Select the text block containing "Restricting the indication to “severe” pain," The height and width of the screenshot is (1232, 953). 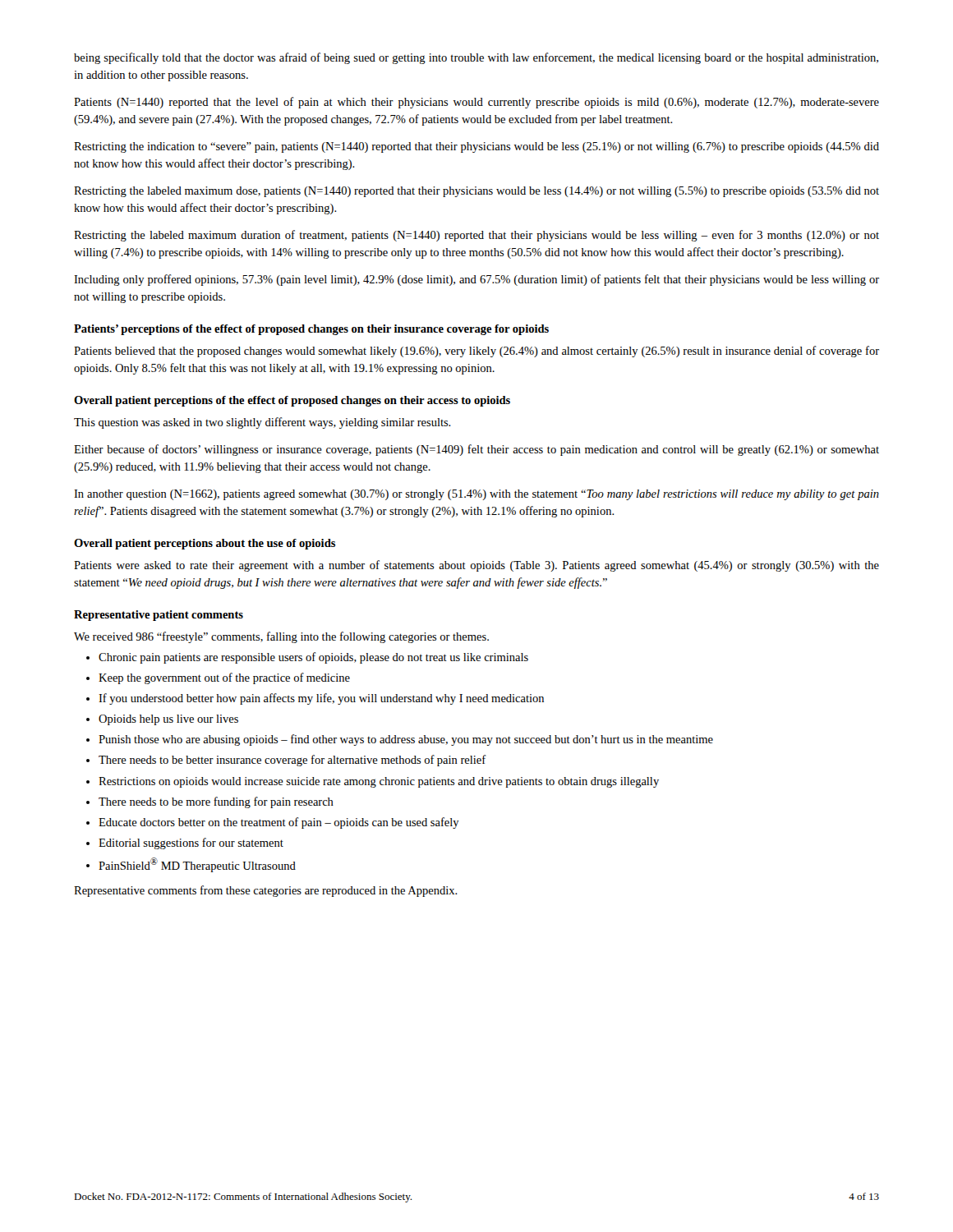coord(476,155)
